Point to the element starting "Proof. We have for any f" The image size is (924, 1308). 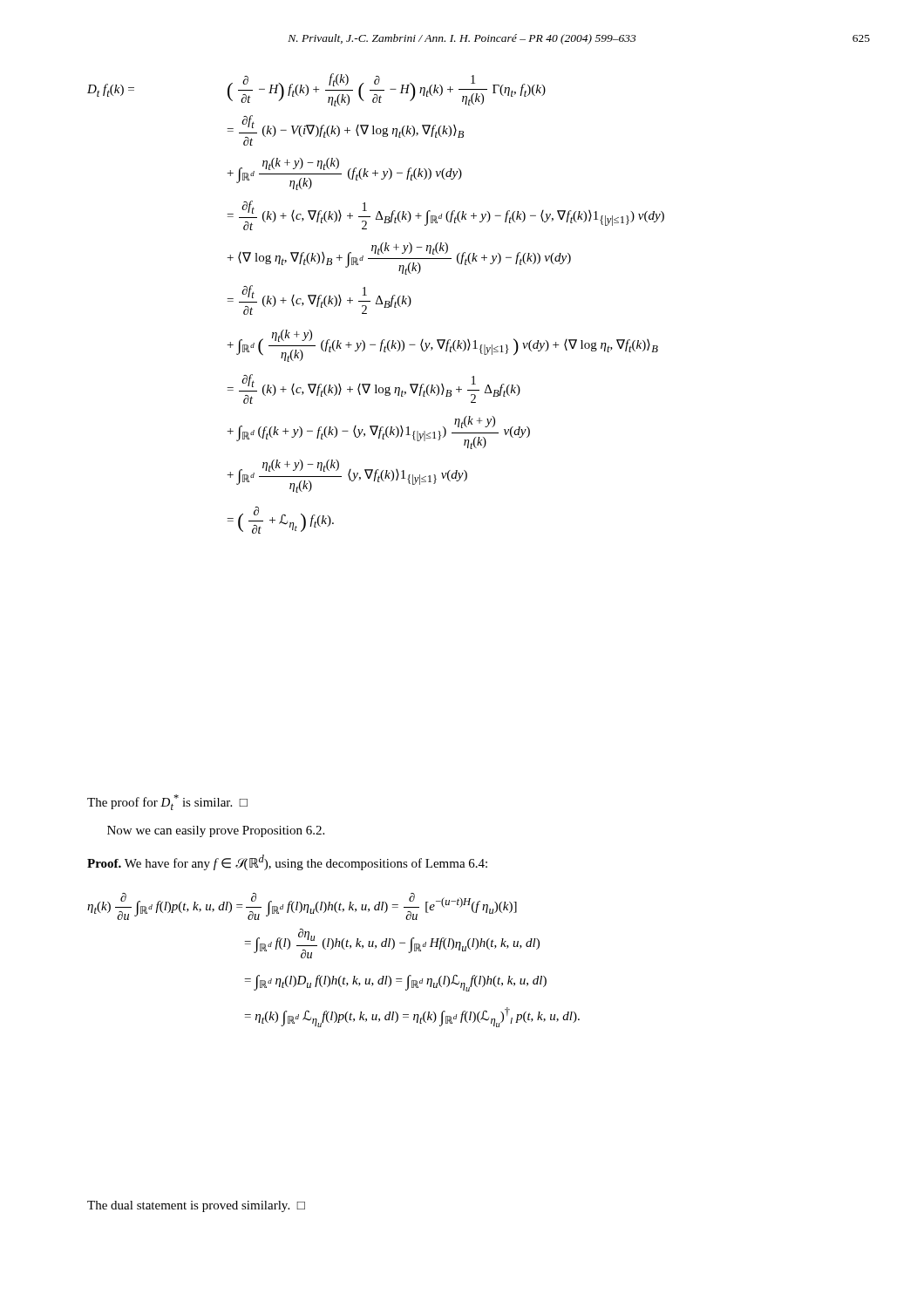[x=288, y=862]
